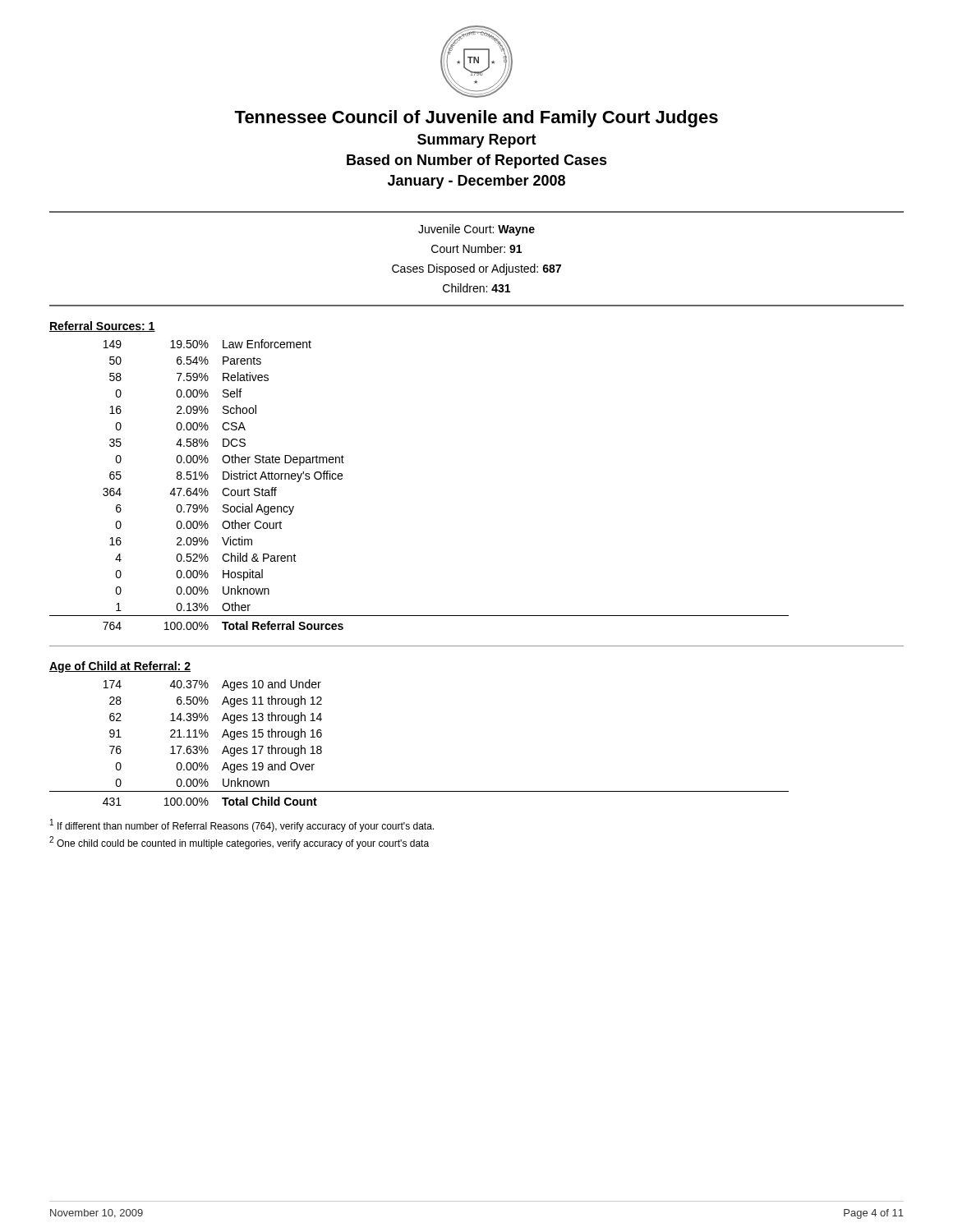Image resolution: width=953 pixels, height=1232 pixels.
Task: Point to "Referral Sources: 1"
Action: coord(102,326)
